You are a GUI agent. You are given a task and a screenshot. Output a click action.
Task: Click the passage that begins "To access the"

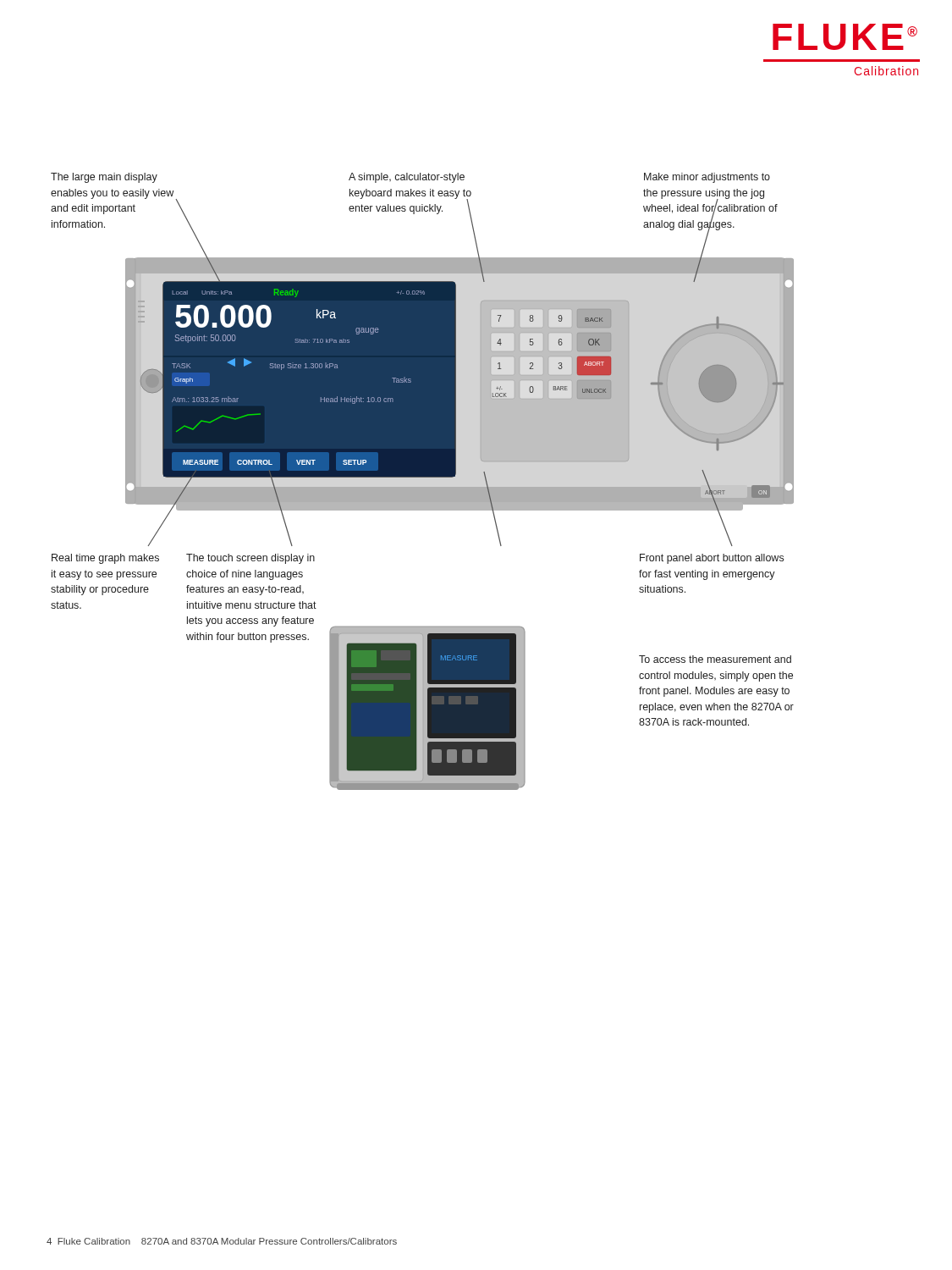pos(716,691)
